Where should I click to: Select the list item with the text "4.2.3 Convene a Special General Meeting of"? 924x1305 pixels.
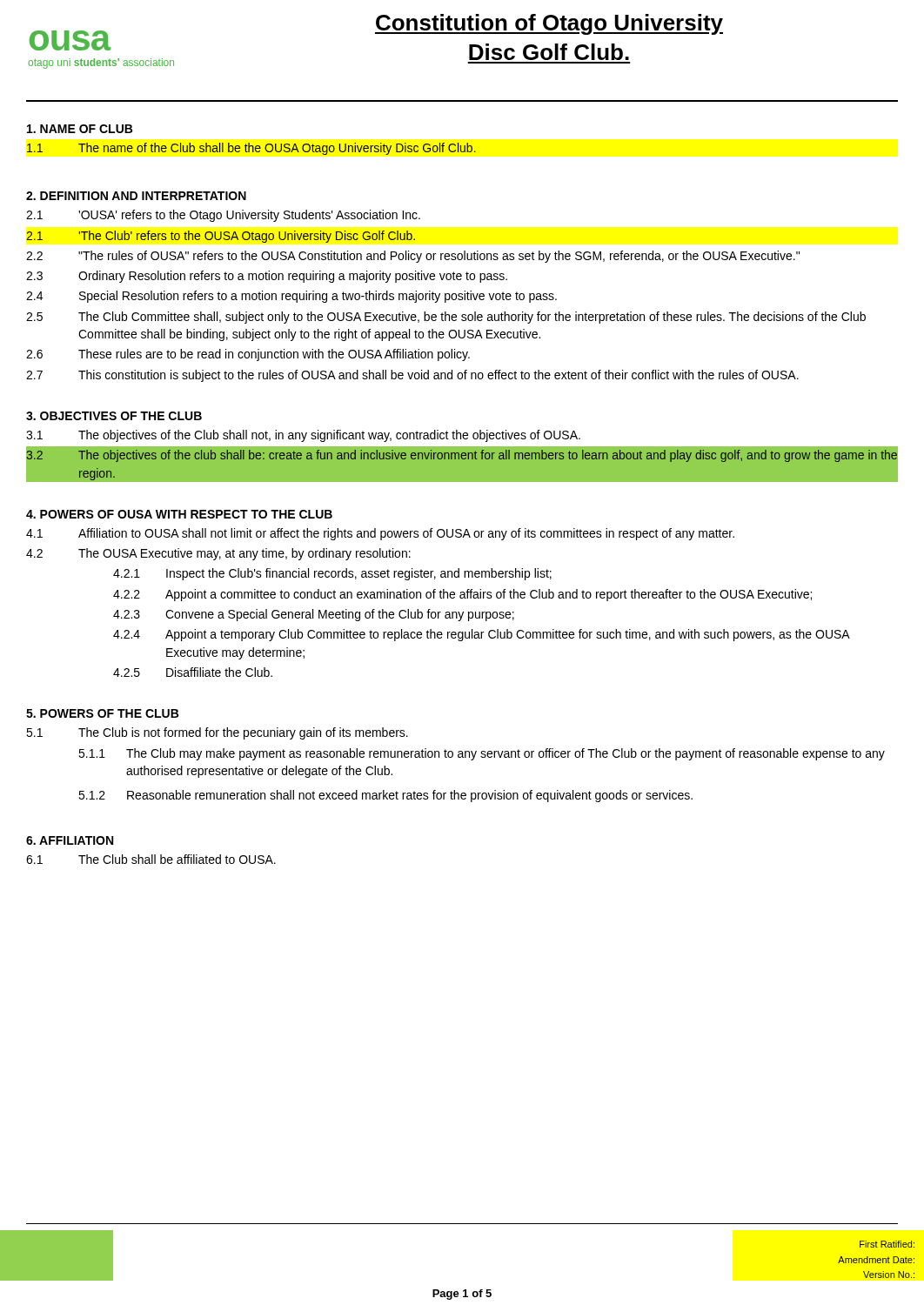(506, 614)
